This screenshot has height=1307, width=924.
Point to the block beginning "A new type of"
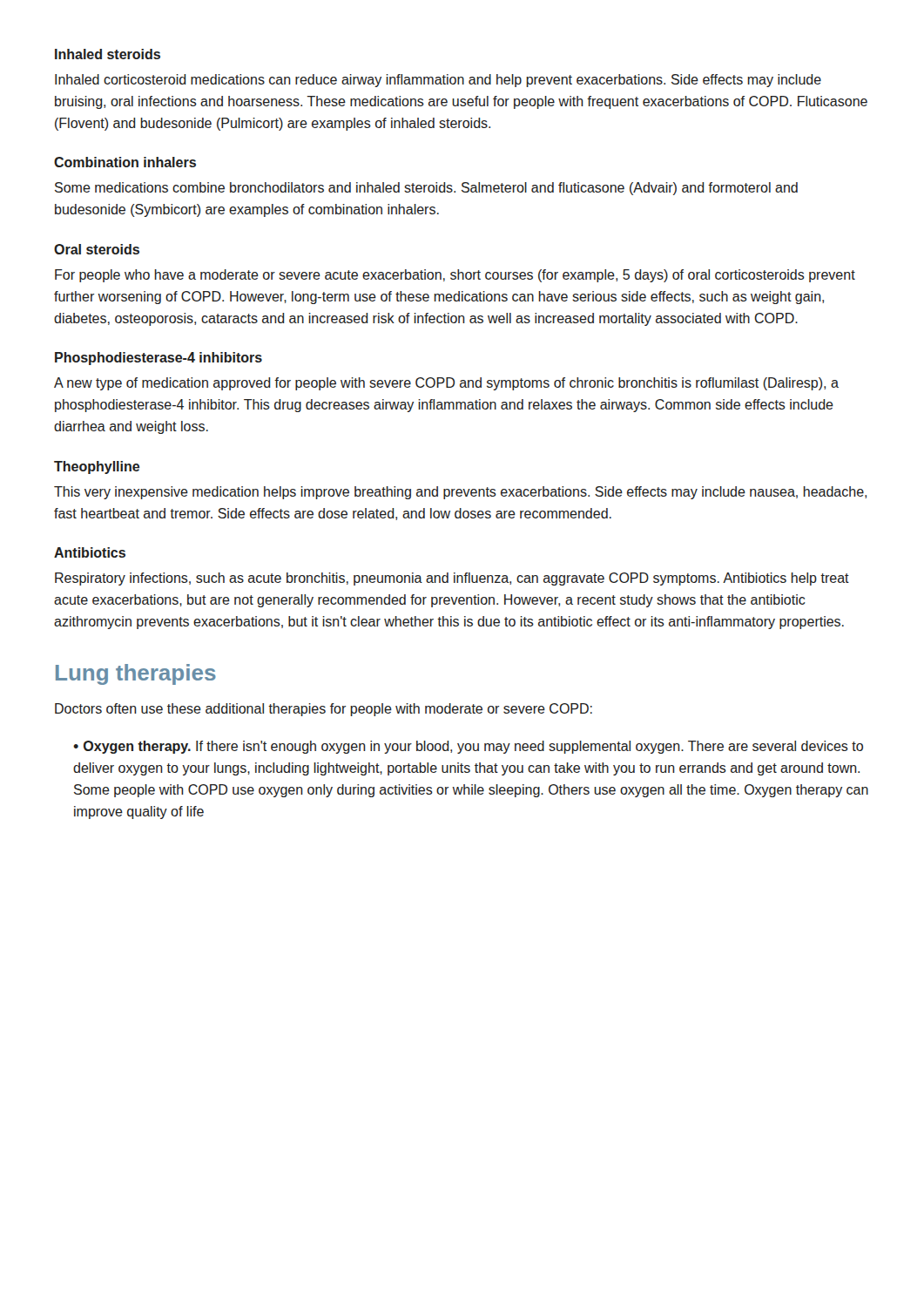pos(446,405)
